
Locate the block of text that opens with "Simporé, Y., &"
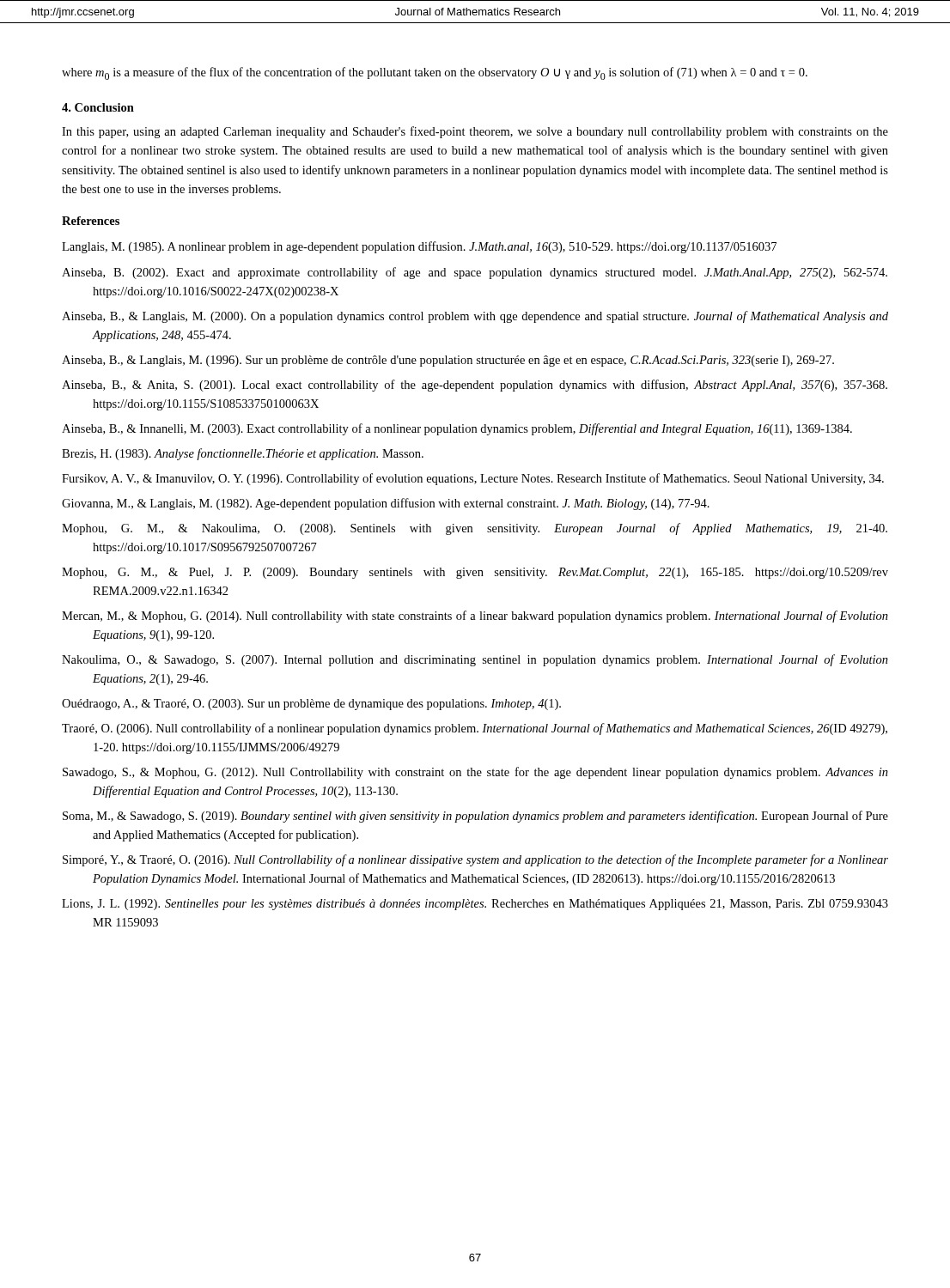(475, 869)
